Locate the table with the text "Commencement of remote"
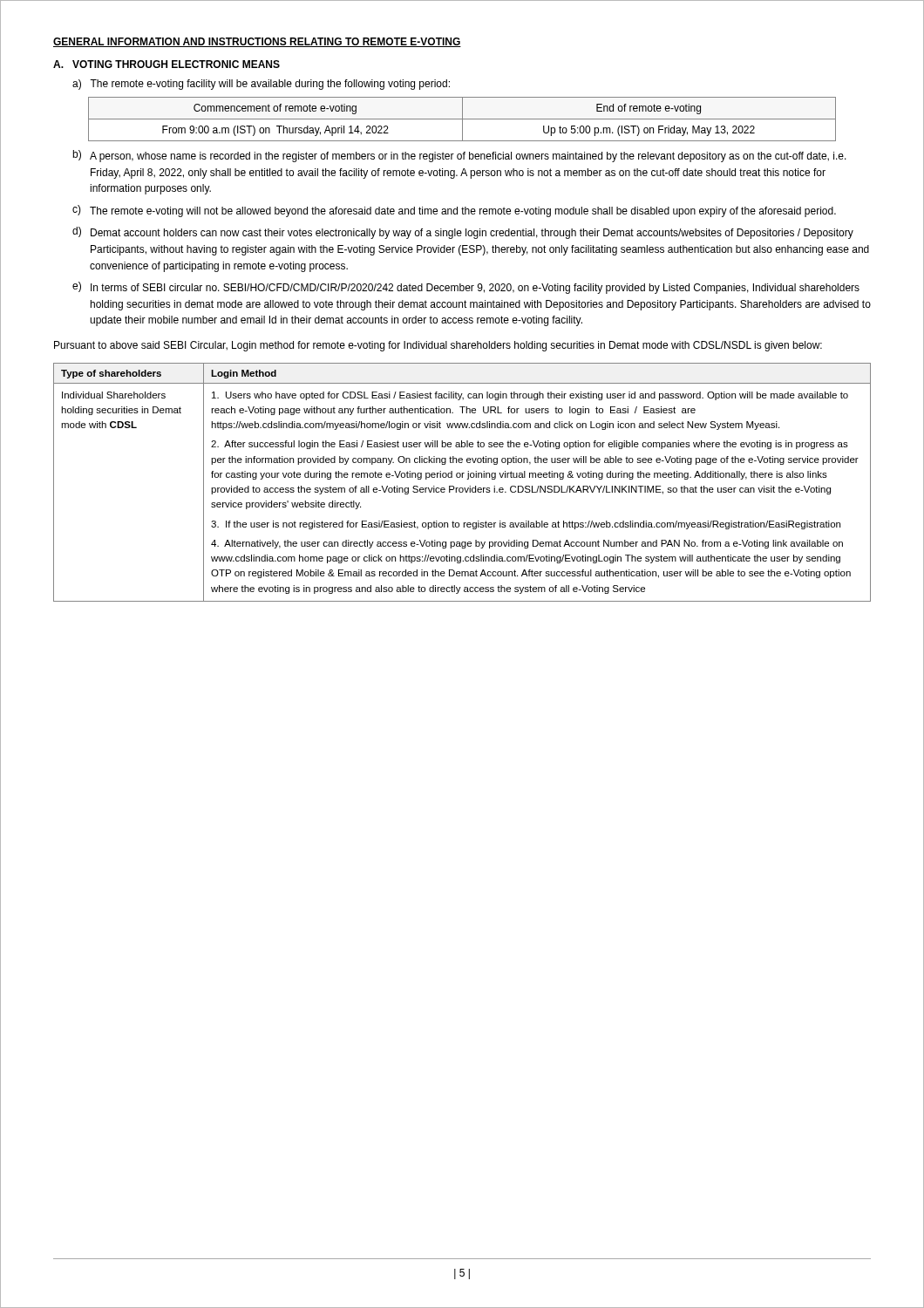Image resolution: width=924 pixels, height=1308 pixels. click(x=479, y=119)
